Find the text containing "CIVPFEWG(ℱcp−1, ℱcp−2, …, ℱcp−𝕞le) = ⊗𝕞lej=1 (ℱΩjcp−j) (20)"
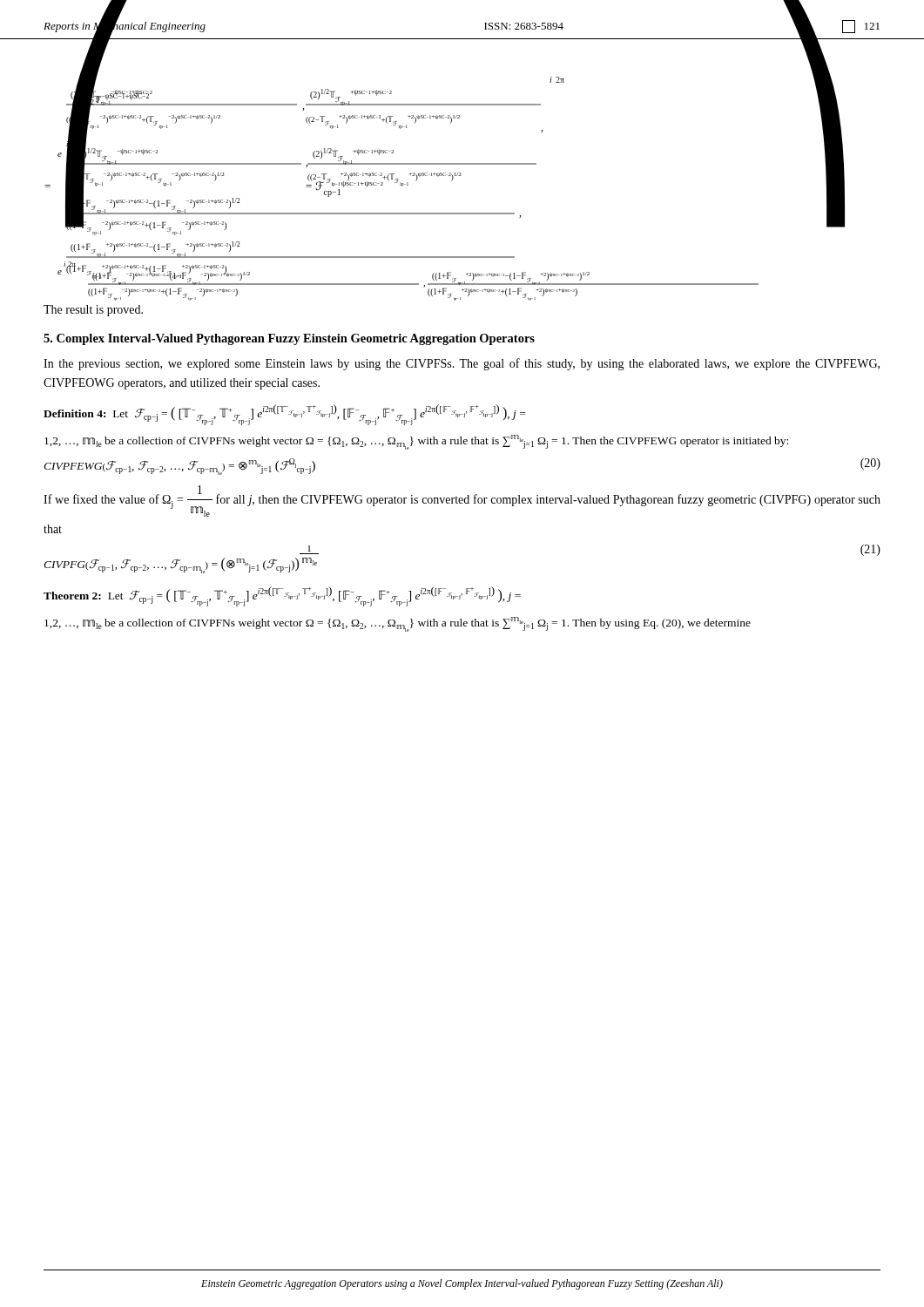 pyautogui.click(x=103, y=467)
